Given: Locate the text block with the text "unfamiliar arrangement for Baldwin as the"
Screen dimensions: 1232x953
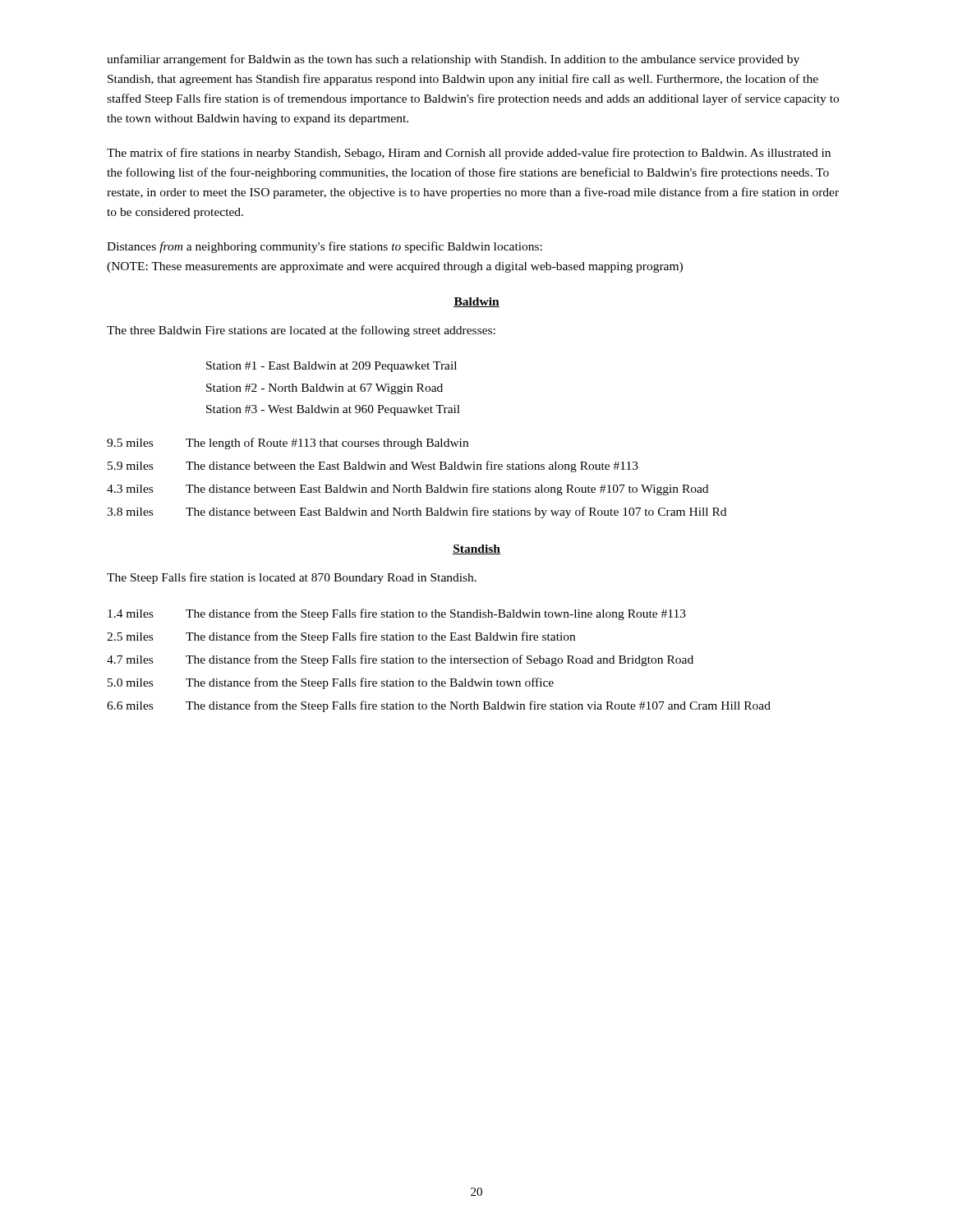Looking at the screenshot, I should [473, 88].
